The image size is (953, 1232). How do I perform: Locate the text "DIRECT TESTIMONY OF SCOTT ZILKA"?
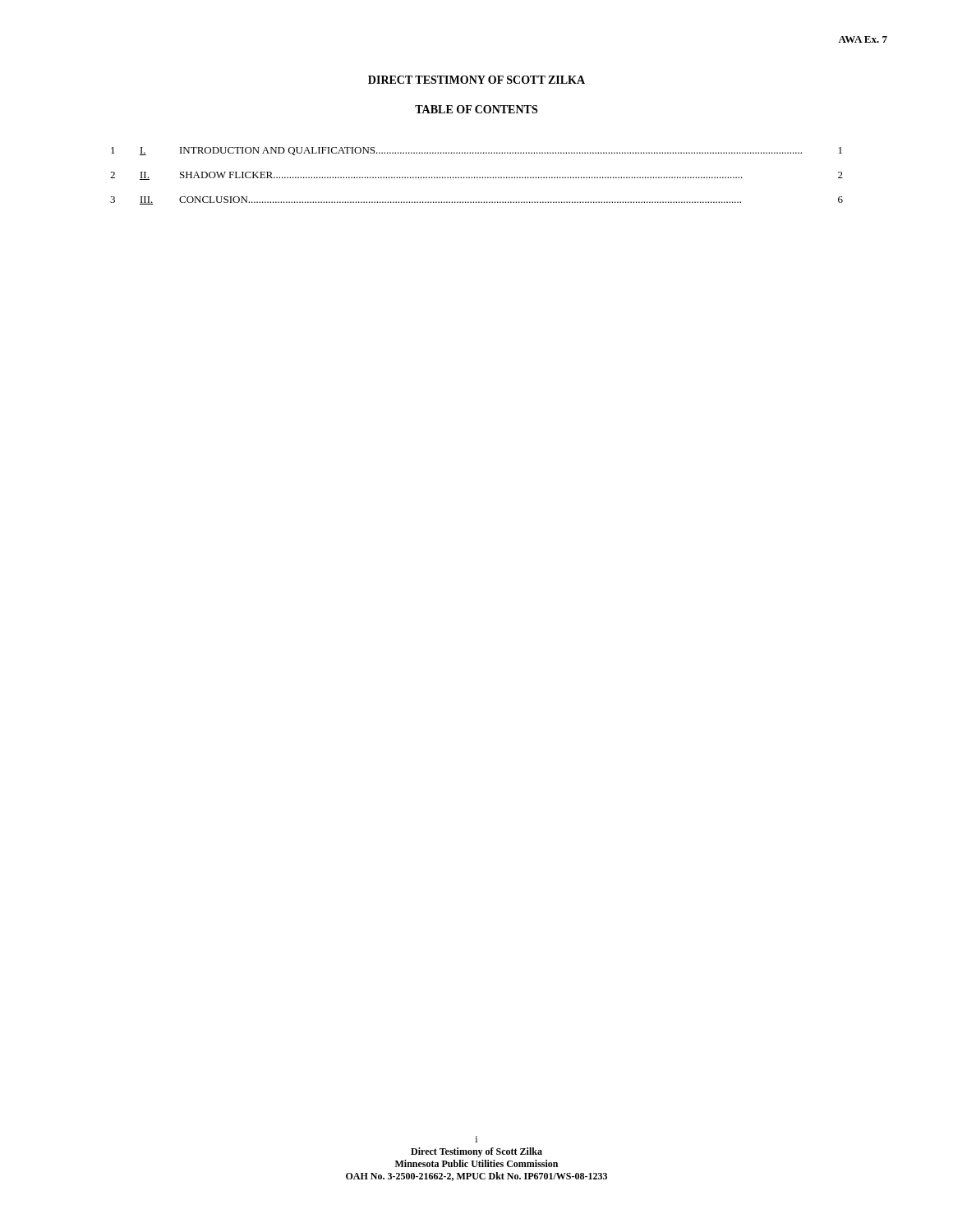pyautogui.click(x=476, y=80)
